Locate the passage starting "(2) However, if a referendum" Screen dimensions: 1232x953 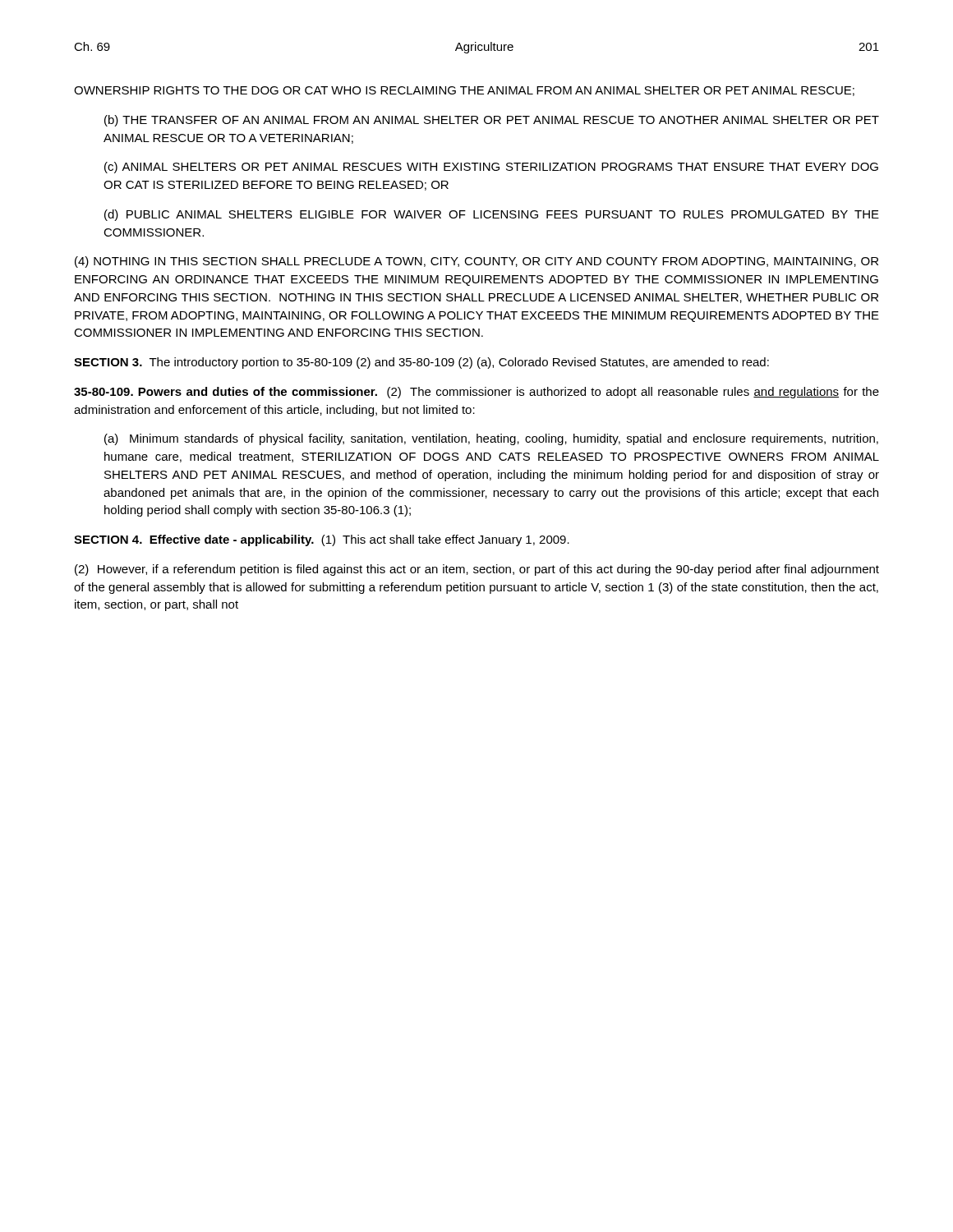(x=476, y=587)
